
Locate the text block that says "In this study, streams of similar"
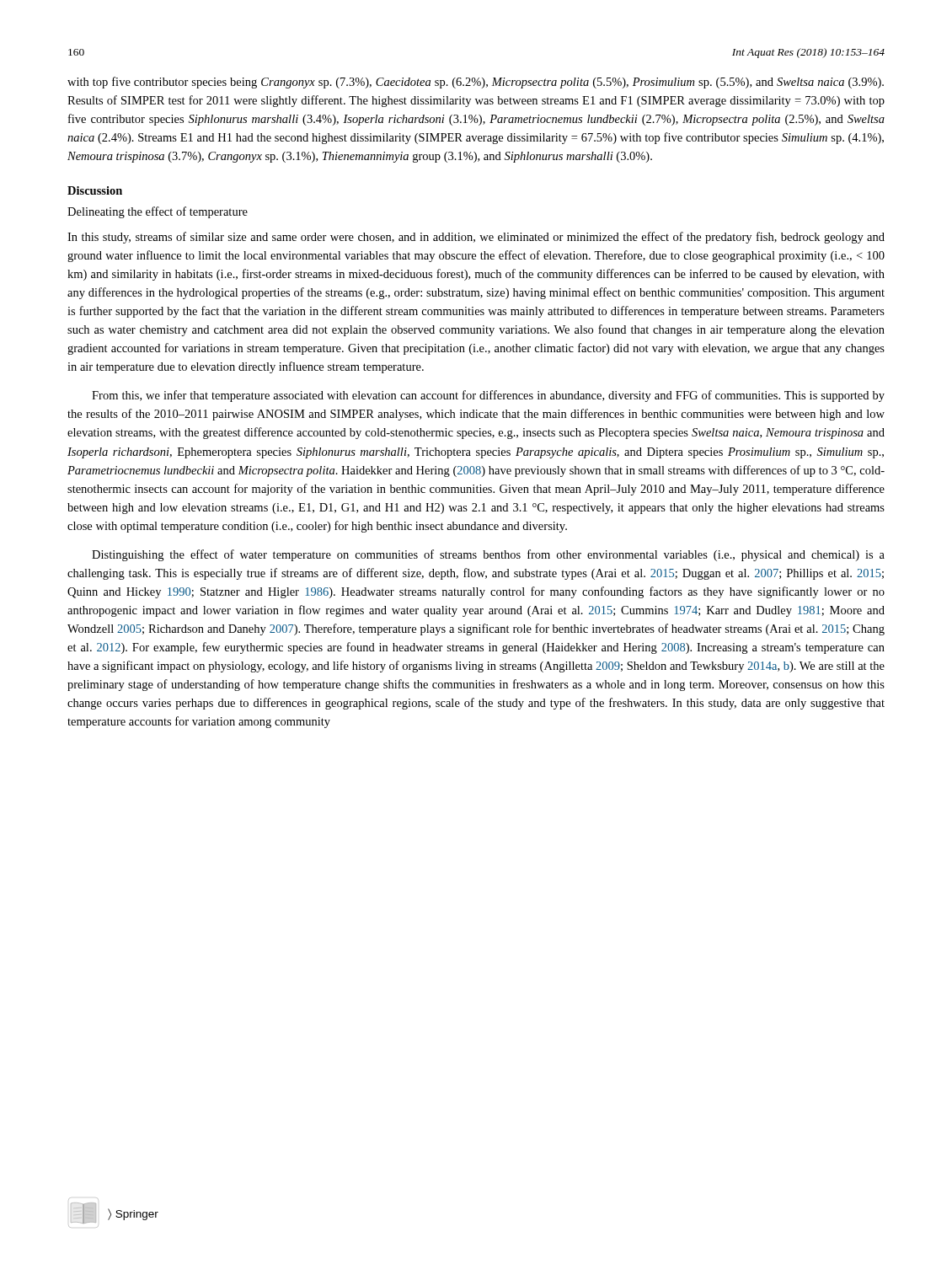coord(476,302)
